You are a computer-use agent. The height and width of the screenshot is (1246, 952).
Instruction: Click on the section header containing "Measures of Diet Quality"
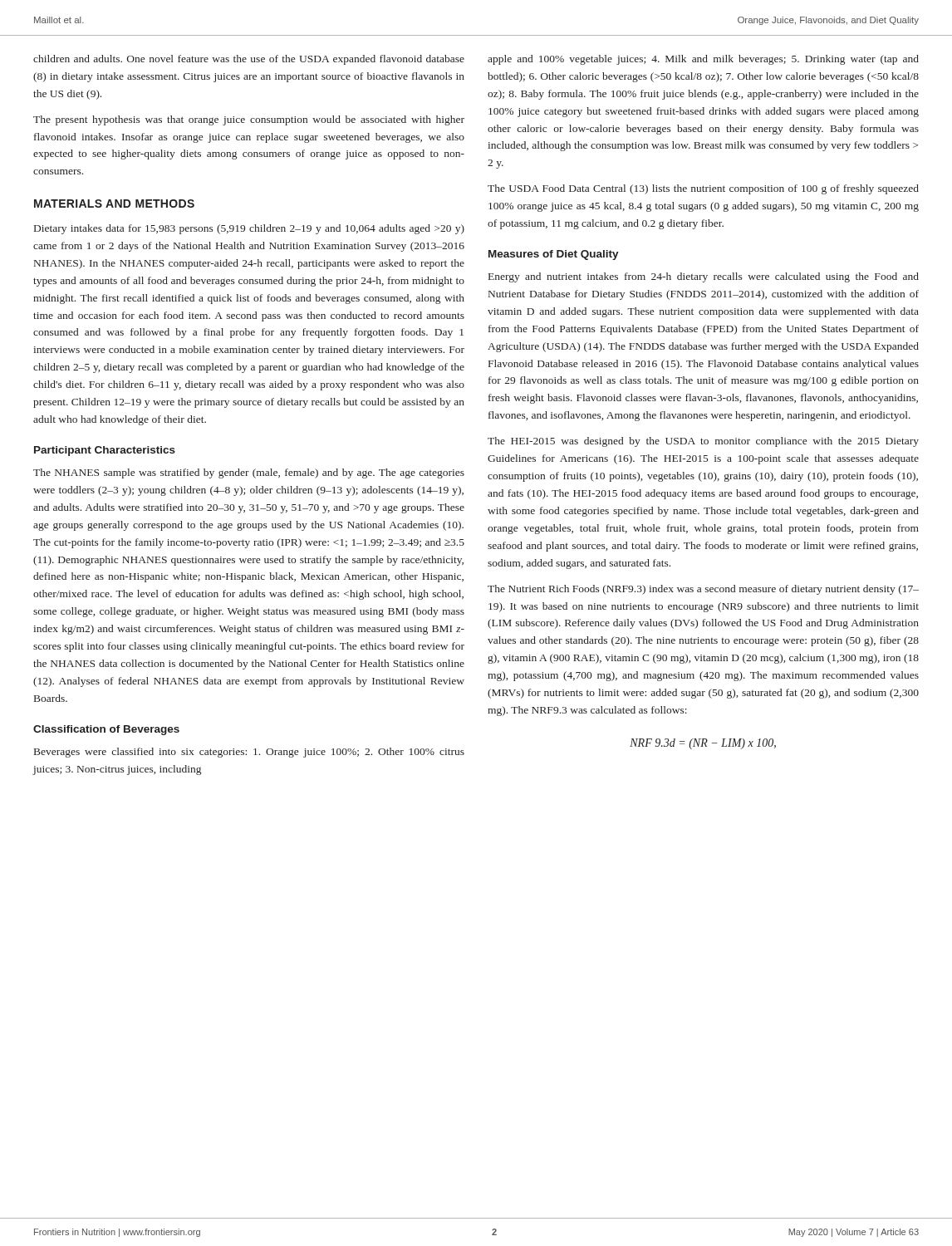tap(553, 254)
